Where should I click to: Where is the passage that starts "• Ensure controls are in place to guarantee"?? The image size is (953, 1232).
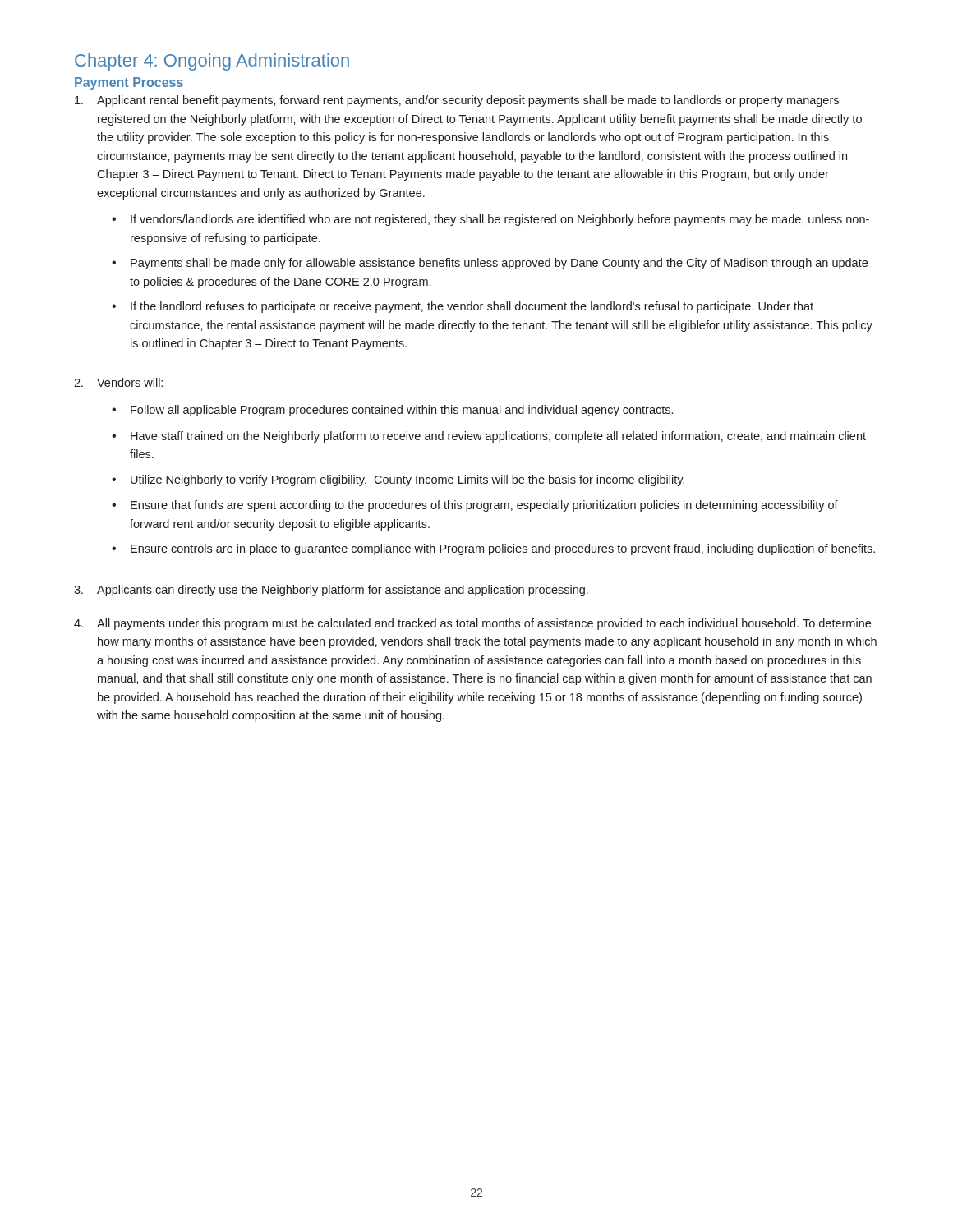click(495, 550)
